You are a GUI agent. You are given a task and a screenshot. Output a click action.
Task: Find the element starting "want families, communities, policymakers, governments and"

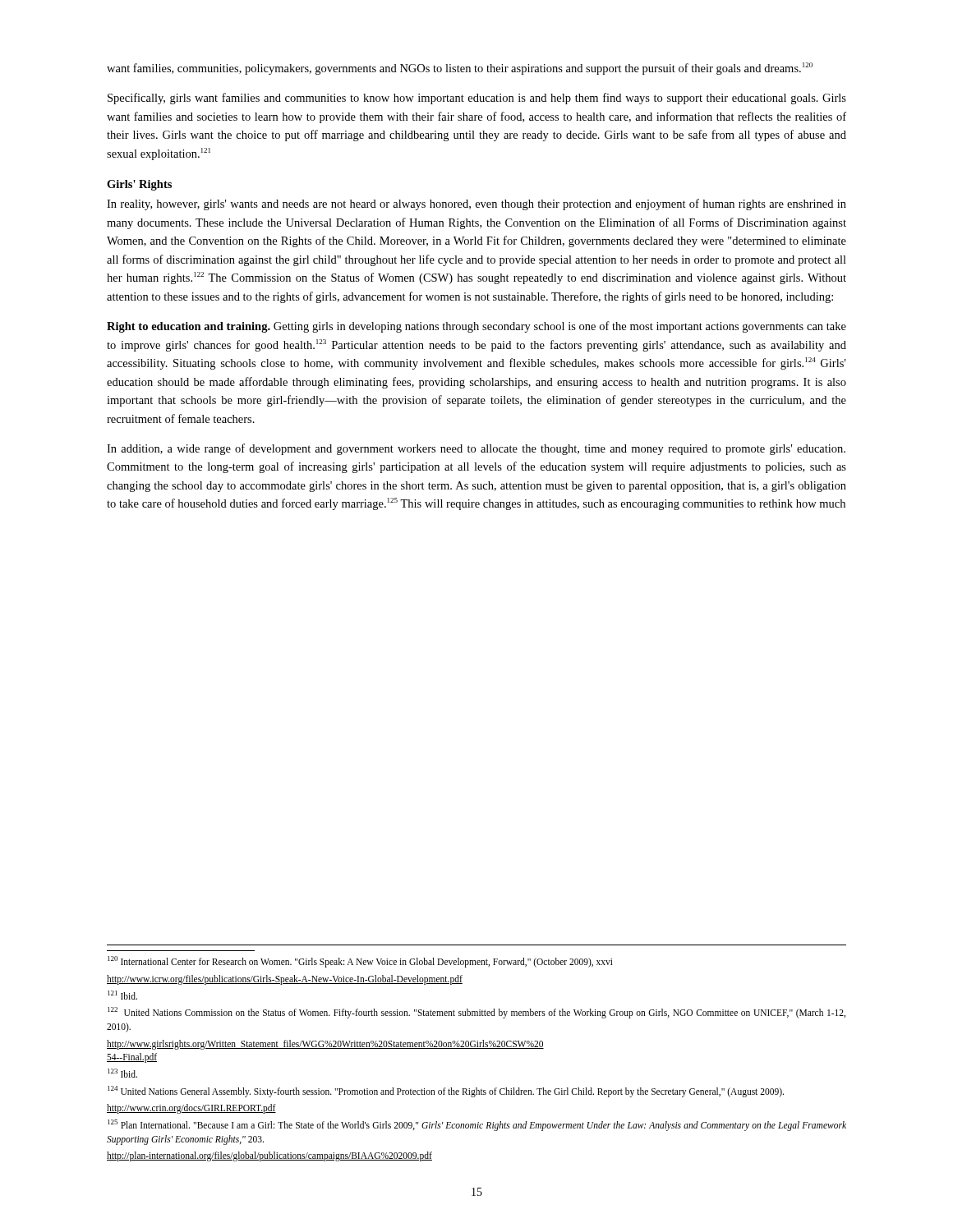coord(460,68)
